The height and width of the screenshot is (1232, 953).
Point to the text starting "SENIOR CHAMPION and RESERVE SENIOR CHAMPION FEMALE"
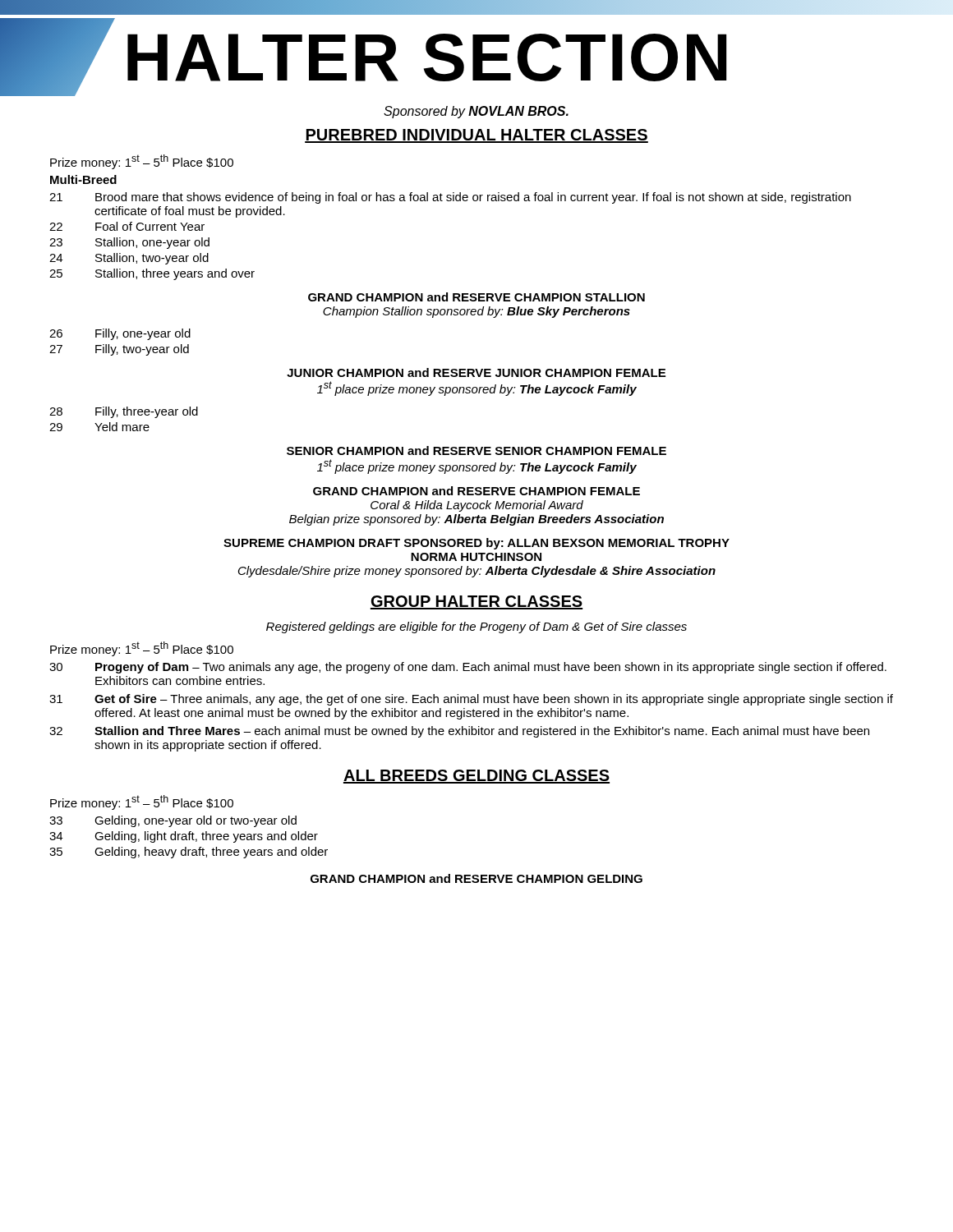coord(476,459)
